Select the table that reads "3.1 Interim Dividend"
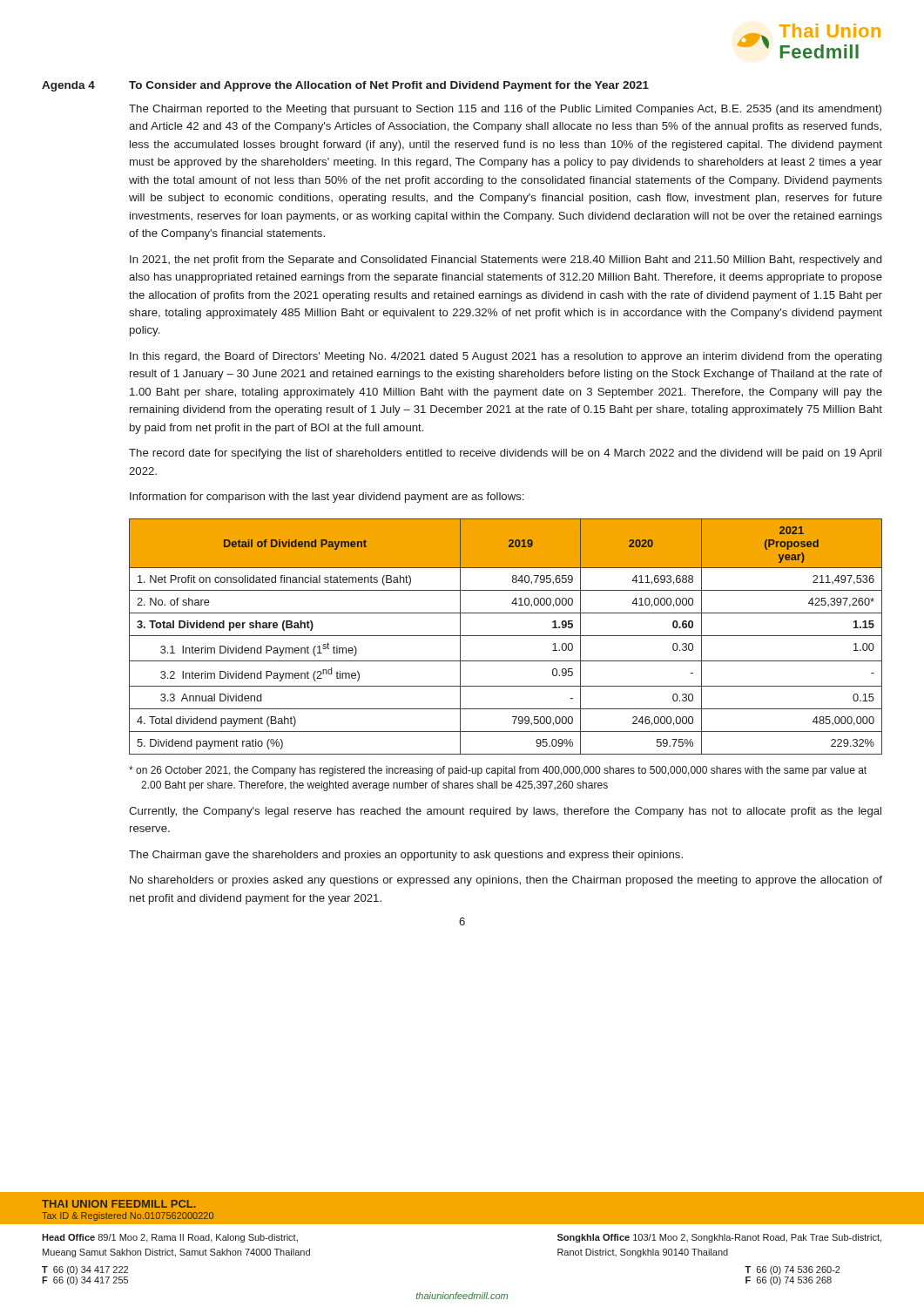The width and height of the screenshot is (924, 1307). [x=506, y=636]
